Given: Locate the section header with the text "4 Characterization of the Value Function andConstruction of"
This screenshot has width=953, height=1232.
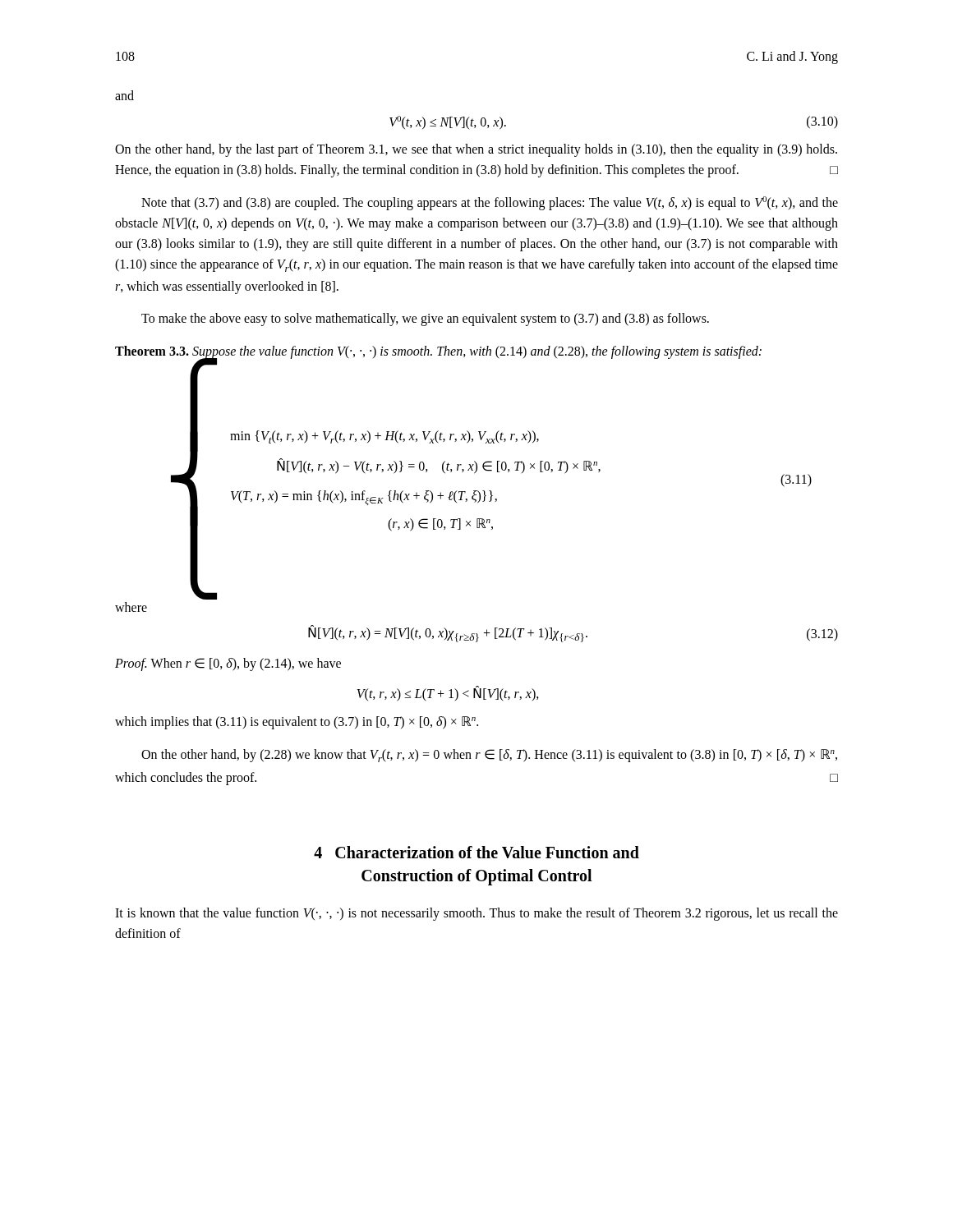Looking at the screenshot, I should [476, 864].
